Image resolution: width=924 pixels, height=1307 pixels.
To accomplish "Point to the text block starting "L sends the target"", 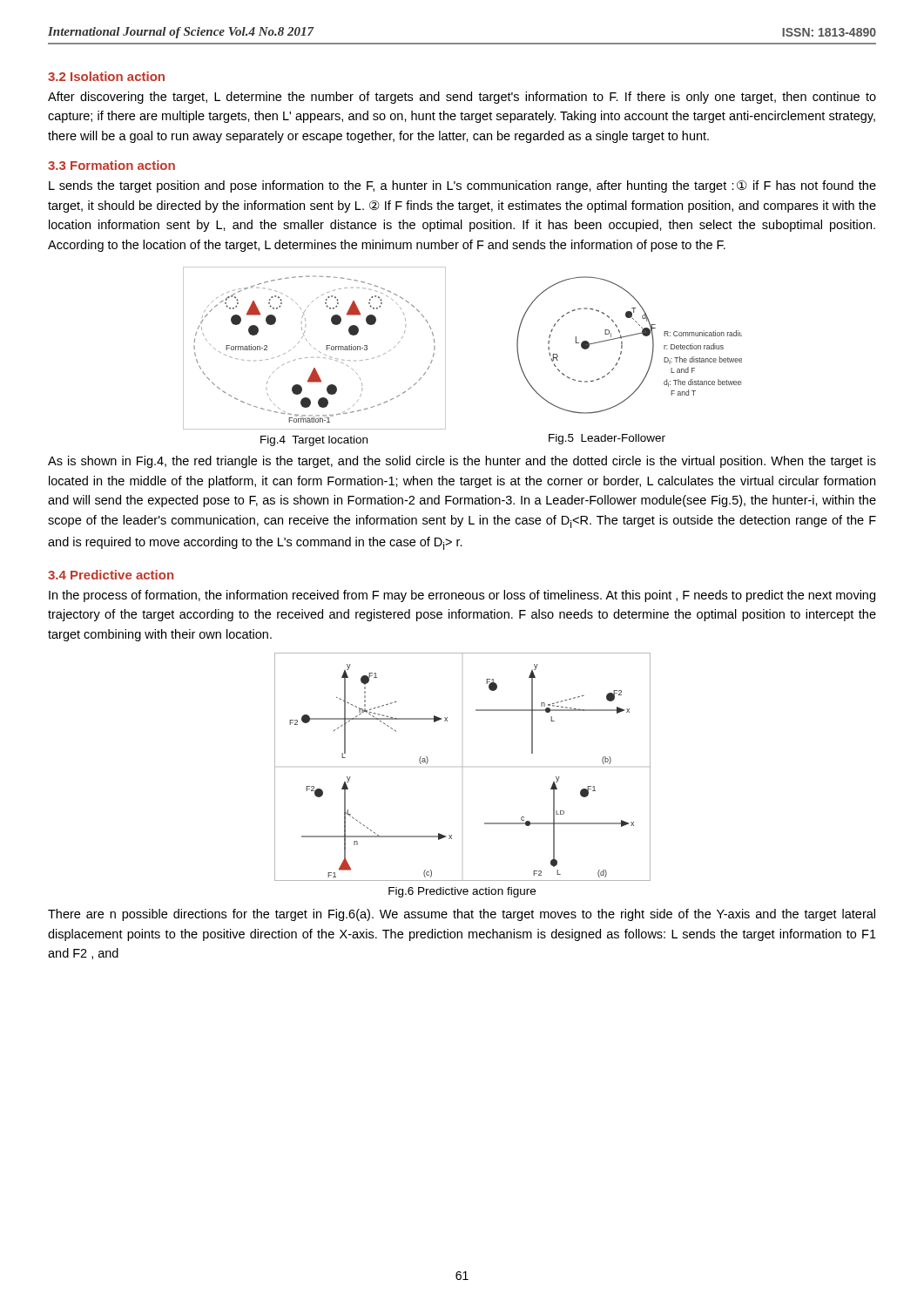I will (462, 215).
